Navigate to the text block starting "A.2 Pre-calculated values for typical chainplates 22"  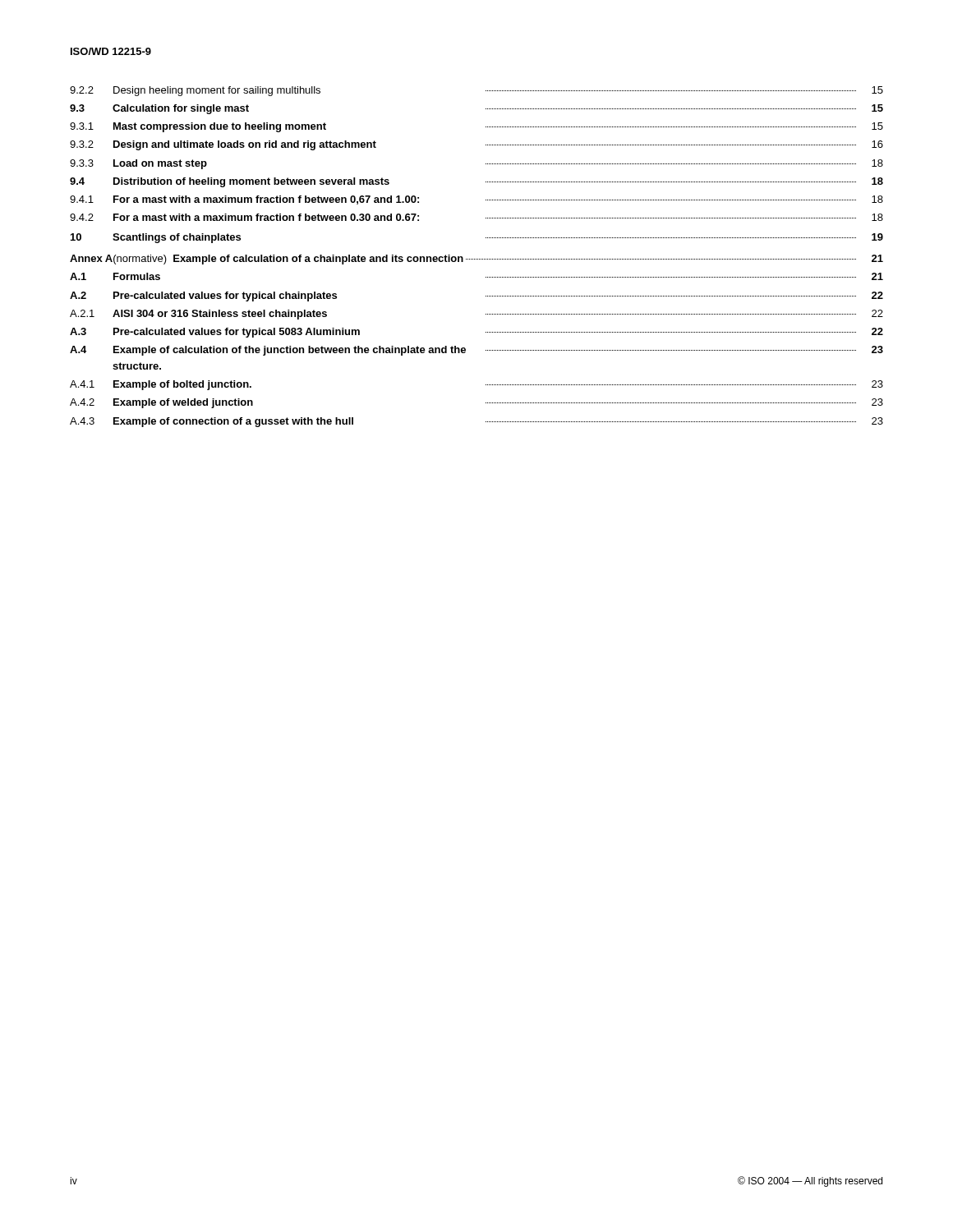pos(476,295)
